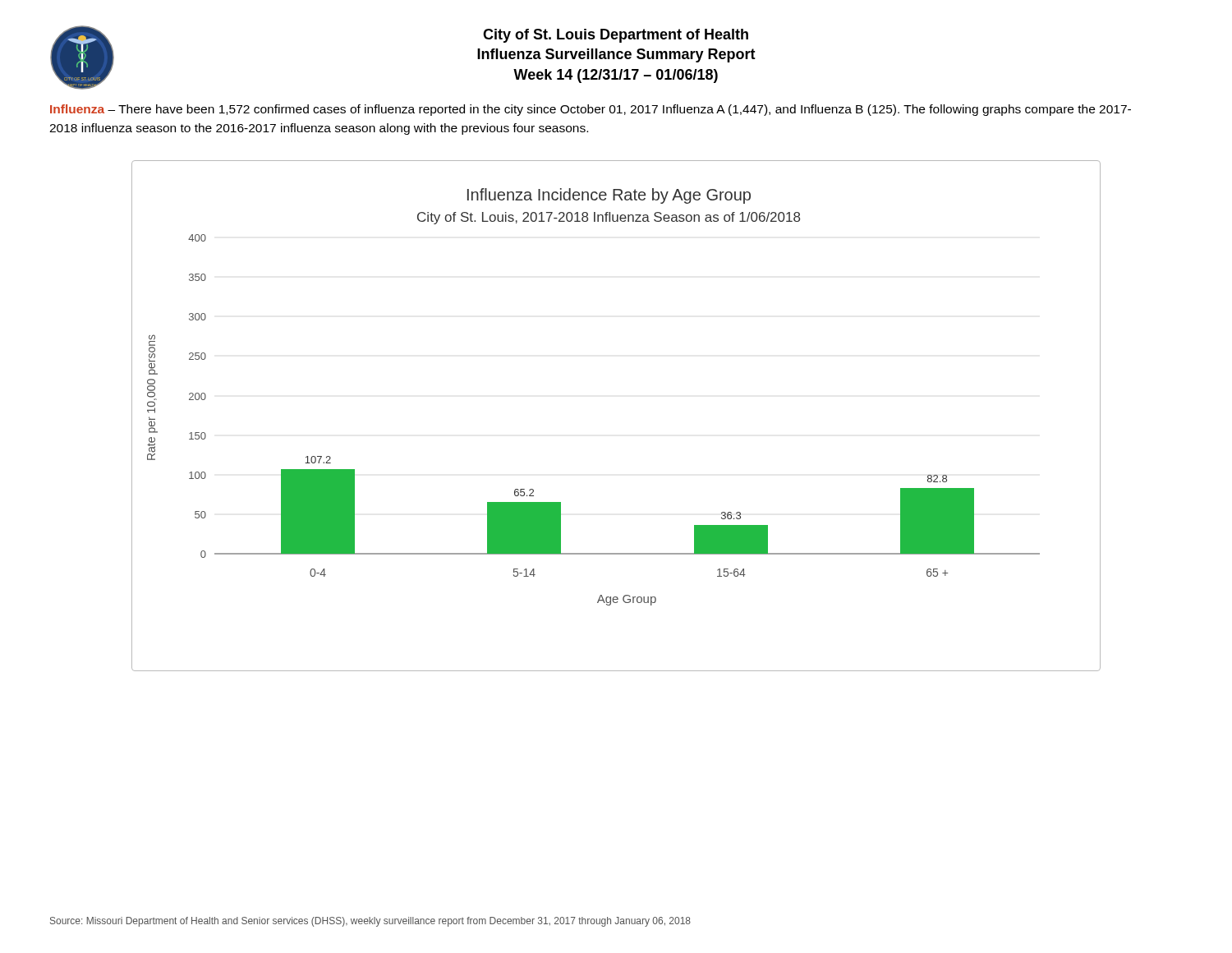Click the passage that begins "Source: Missouri Department of Health and"

(x=370, y=921)
